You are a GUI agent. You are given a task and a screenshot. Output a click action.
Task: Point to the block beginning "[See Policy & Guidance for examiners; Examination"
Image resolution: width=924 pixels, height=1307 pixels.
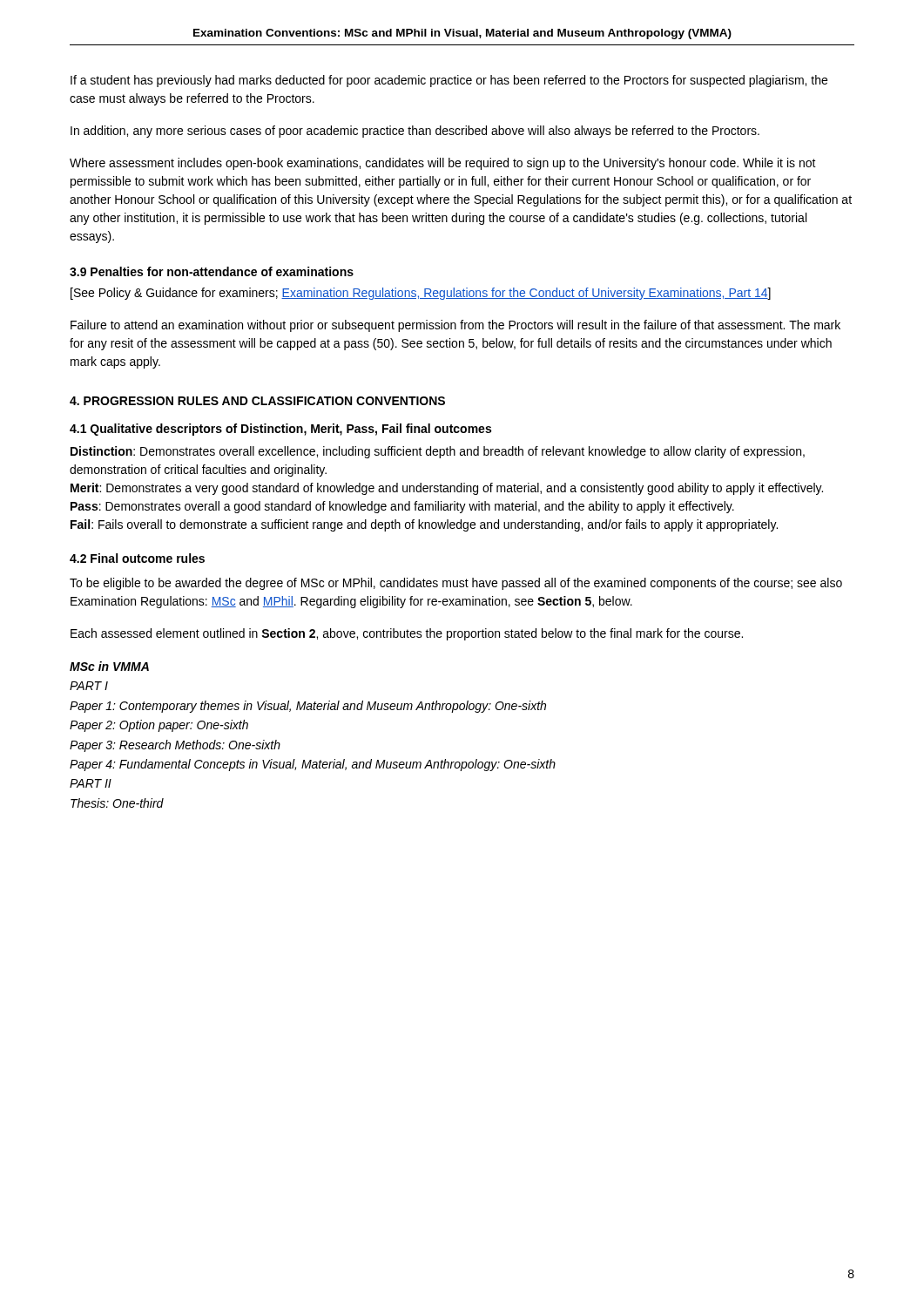click(x=420, y=293)
